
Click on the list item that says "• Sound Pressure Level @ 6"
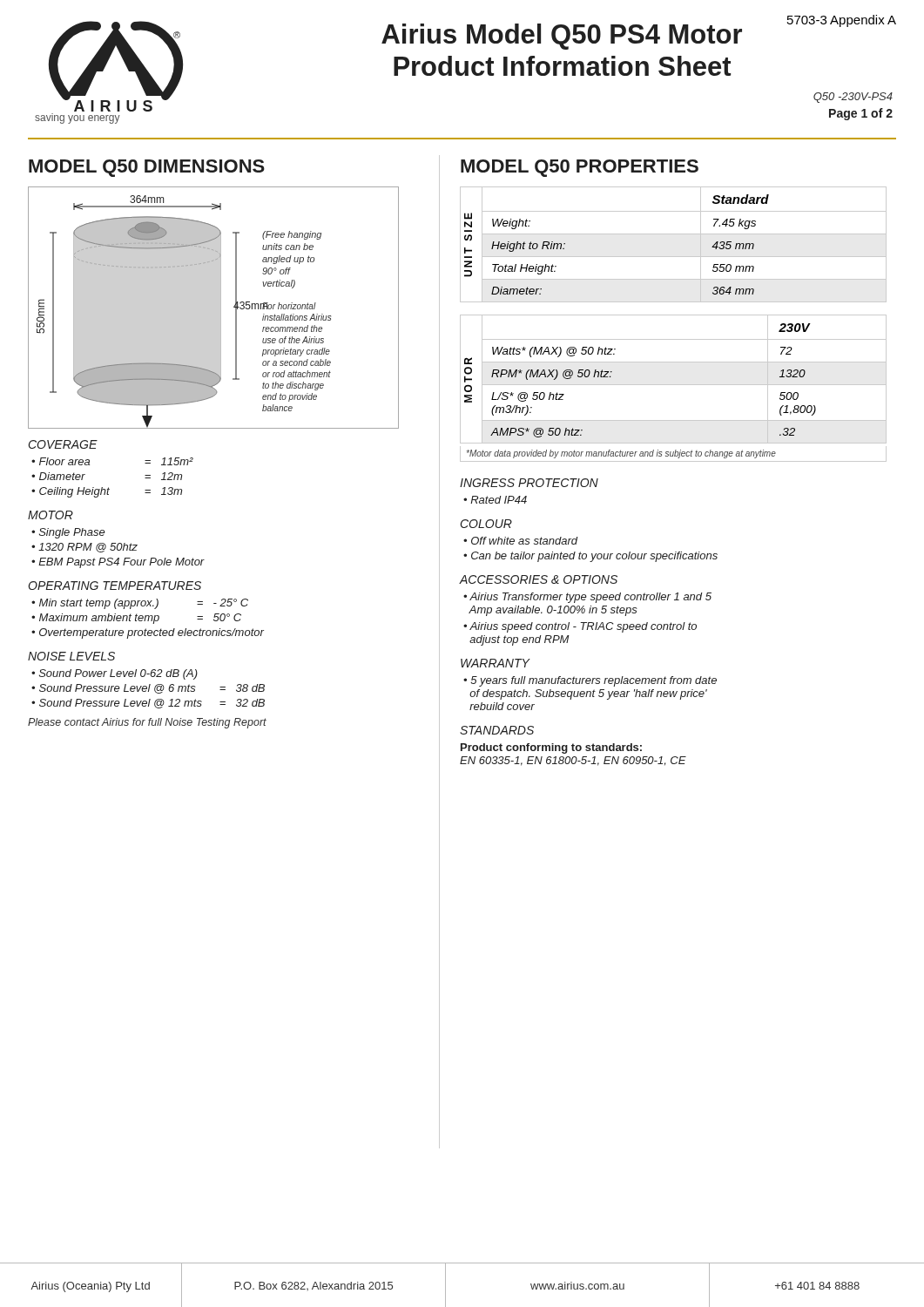pos(148,688)
